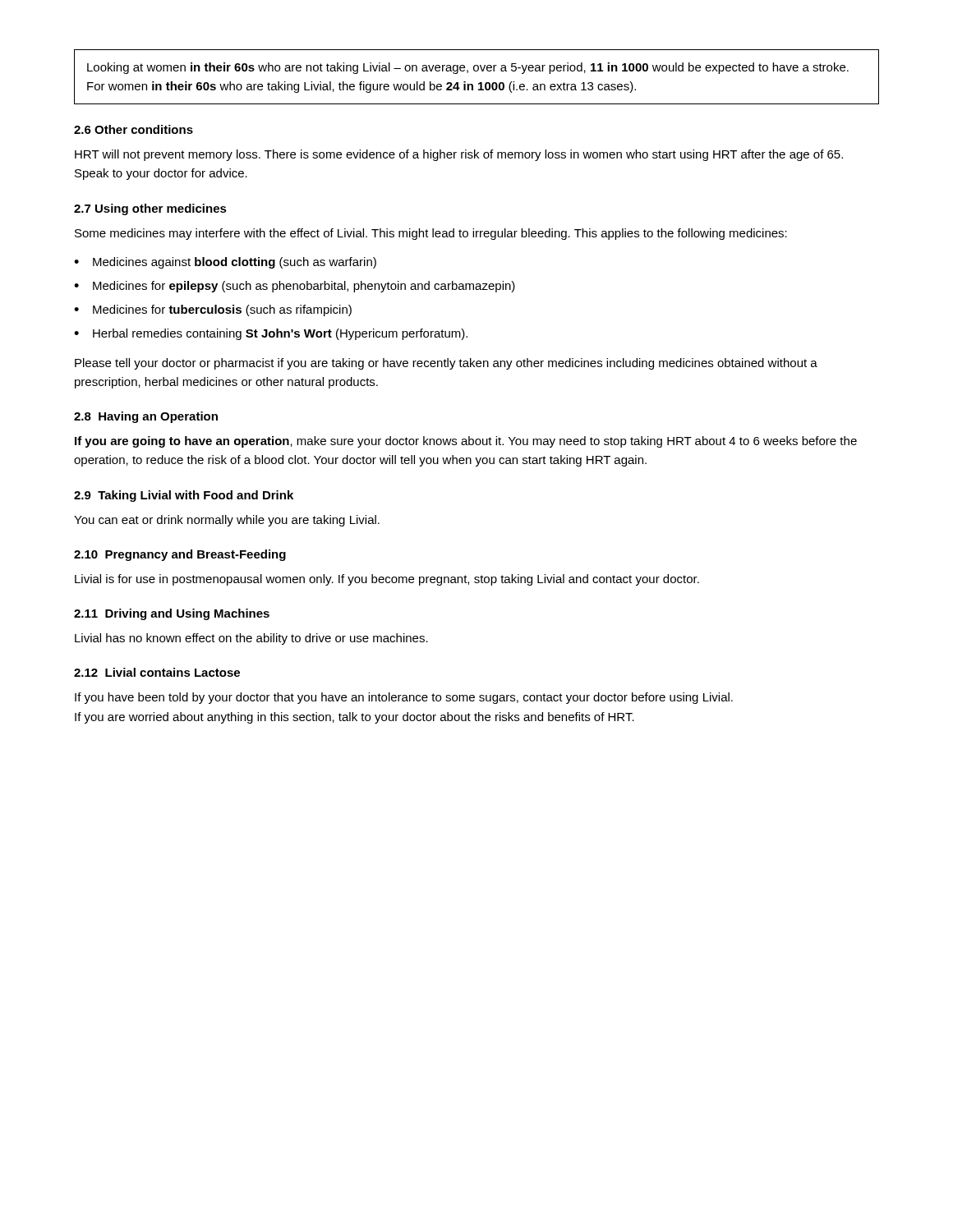Point to the block beginning "Livial is for use in postmenopausal women only."
Screen dimensions: 1232x953
point(387,578)
